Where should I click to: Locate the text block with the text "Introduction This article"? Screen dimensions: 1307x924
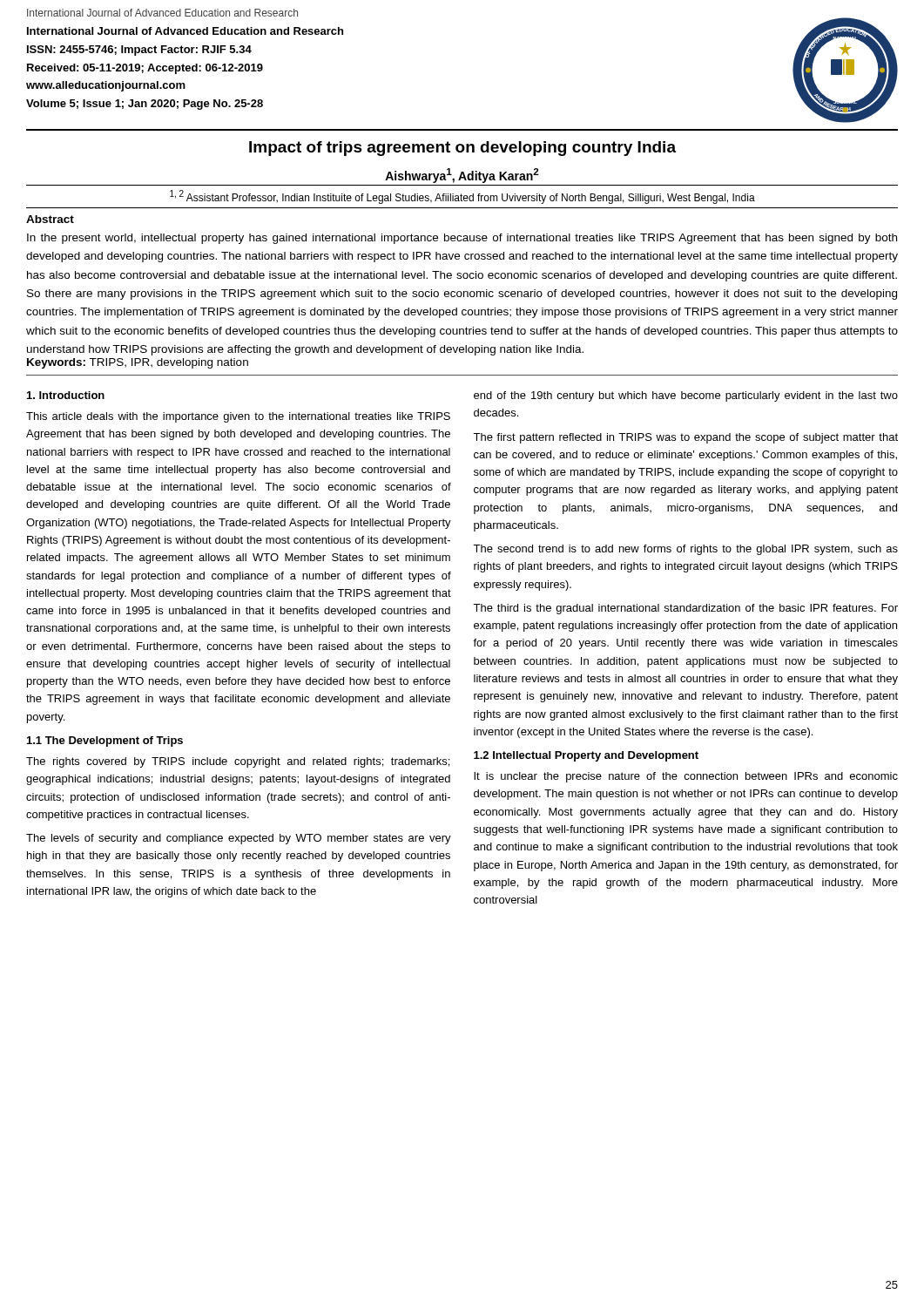click(x=238, y=644)
